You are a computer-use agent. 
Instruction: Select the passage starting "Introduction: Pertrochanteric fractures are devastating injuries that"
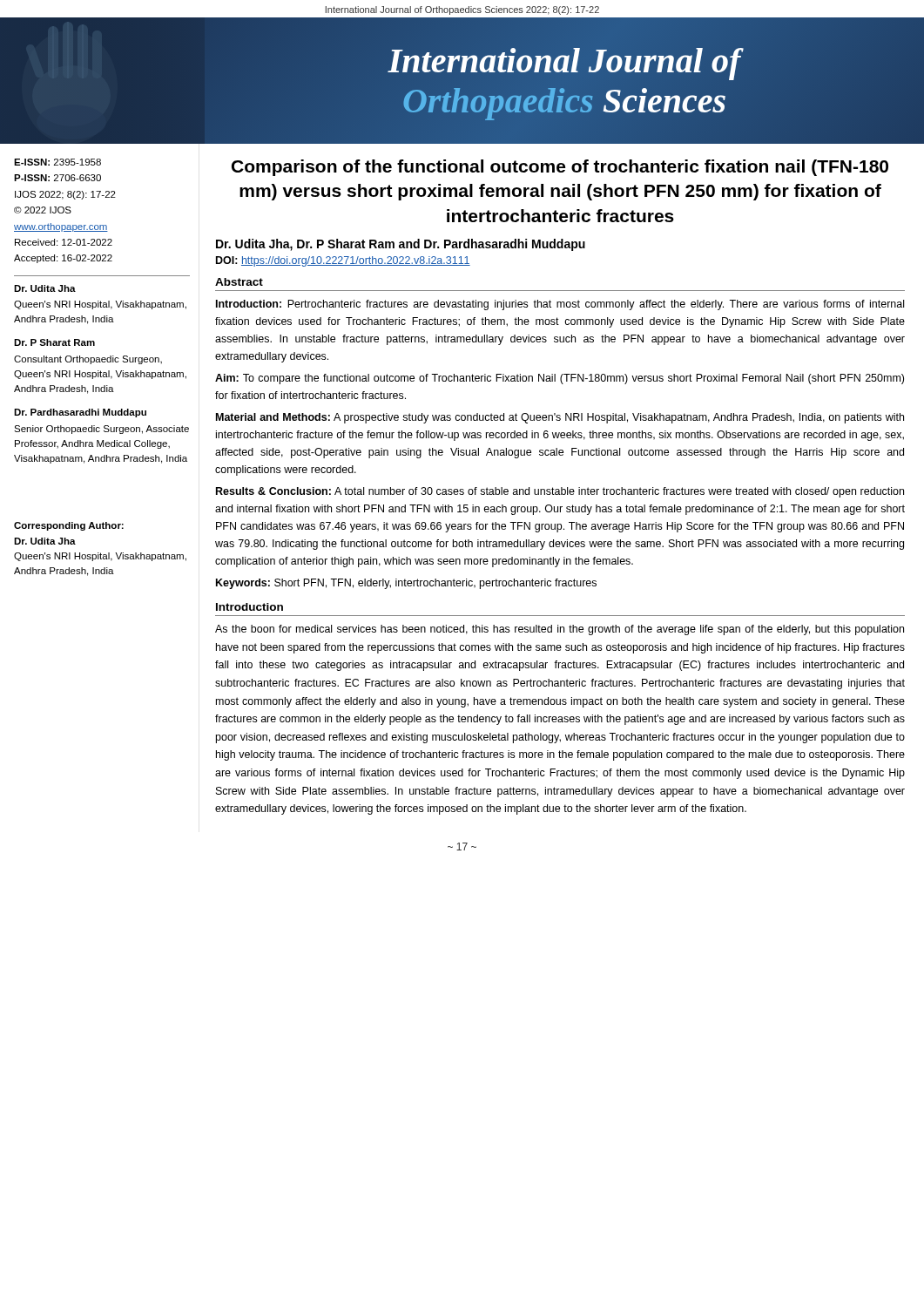click(x=560, y=330)
